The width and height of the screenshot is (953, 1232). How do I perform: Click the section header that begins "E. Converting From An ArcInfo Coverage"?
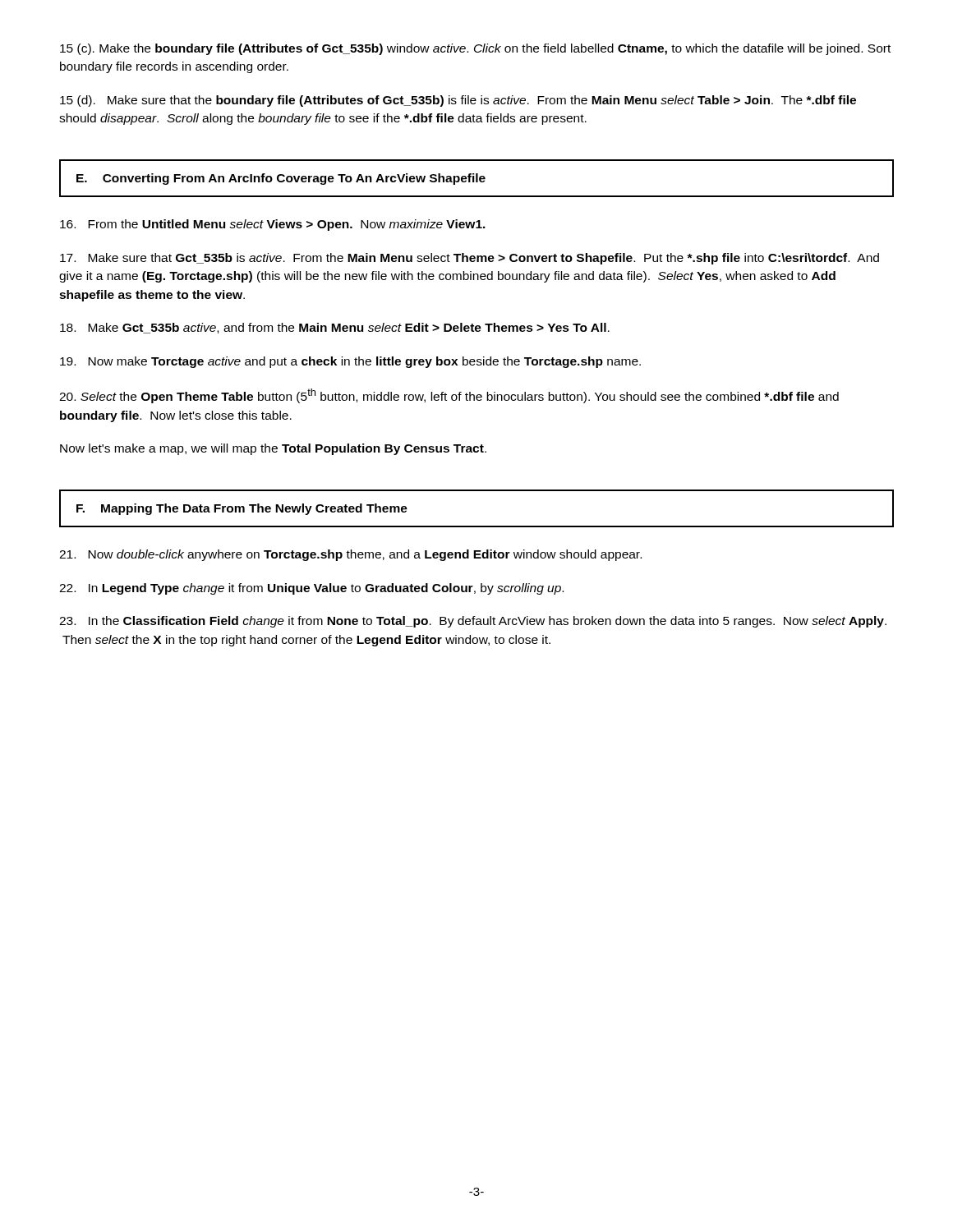click(281, 178)
